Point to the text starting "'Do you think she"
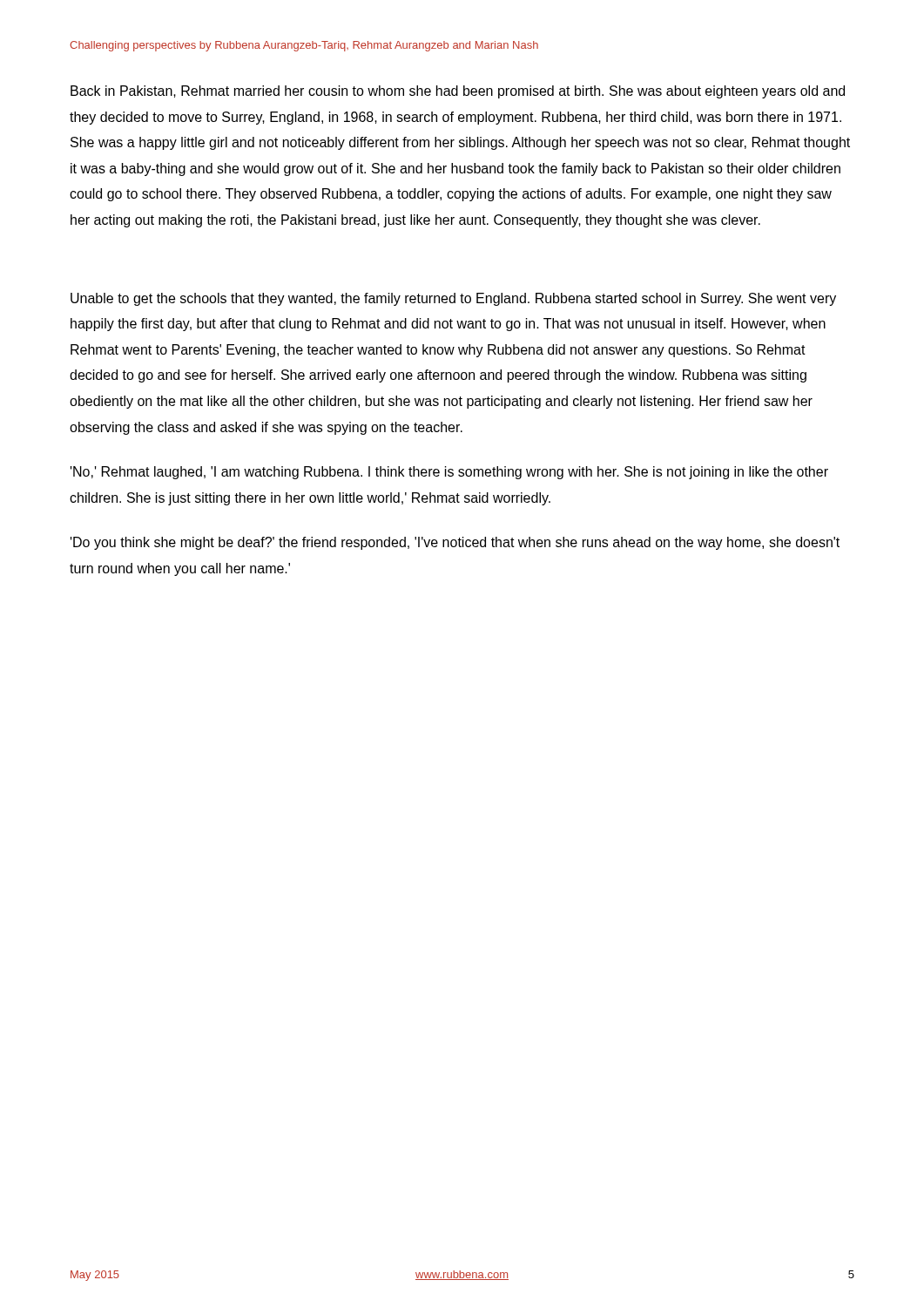The width and height of the screenshot is (924, 1307). 455,556
